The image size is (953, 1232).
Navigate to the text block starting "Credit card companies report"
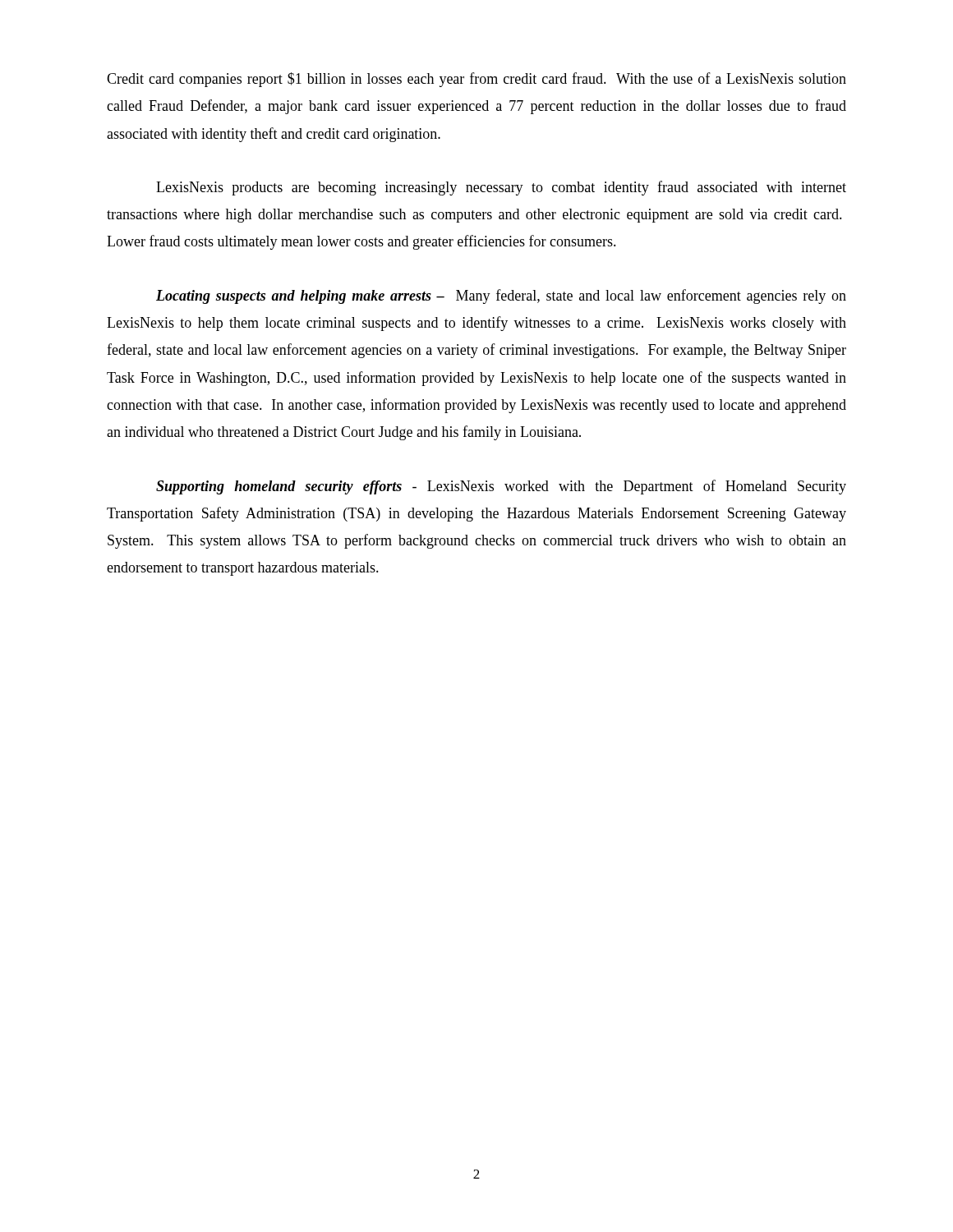coord(476,106)
